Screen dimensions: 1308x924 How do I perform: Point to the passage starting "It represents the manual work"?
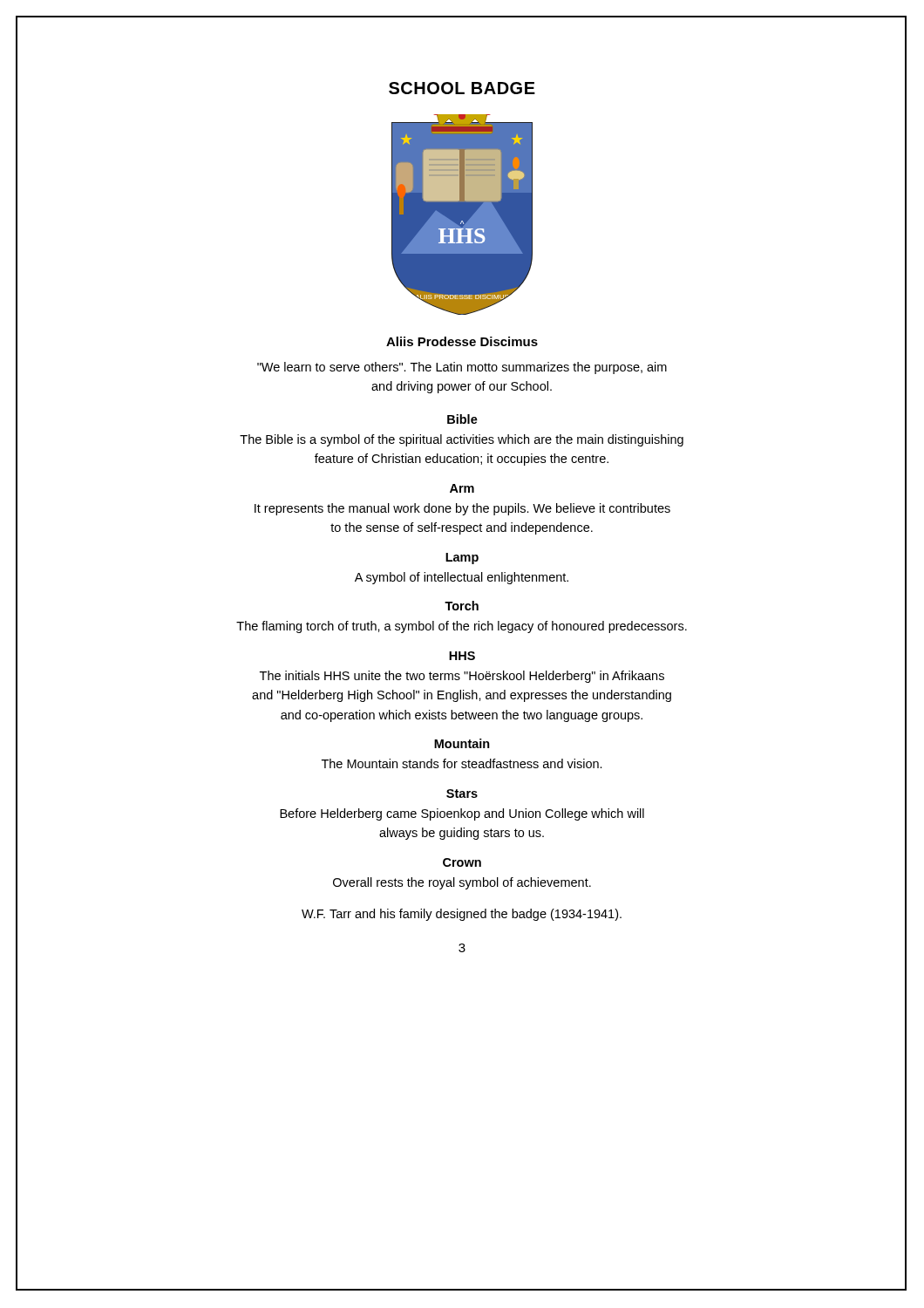pyautogui.click(x=462, y=518)
